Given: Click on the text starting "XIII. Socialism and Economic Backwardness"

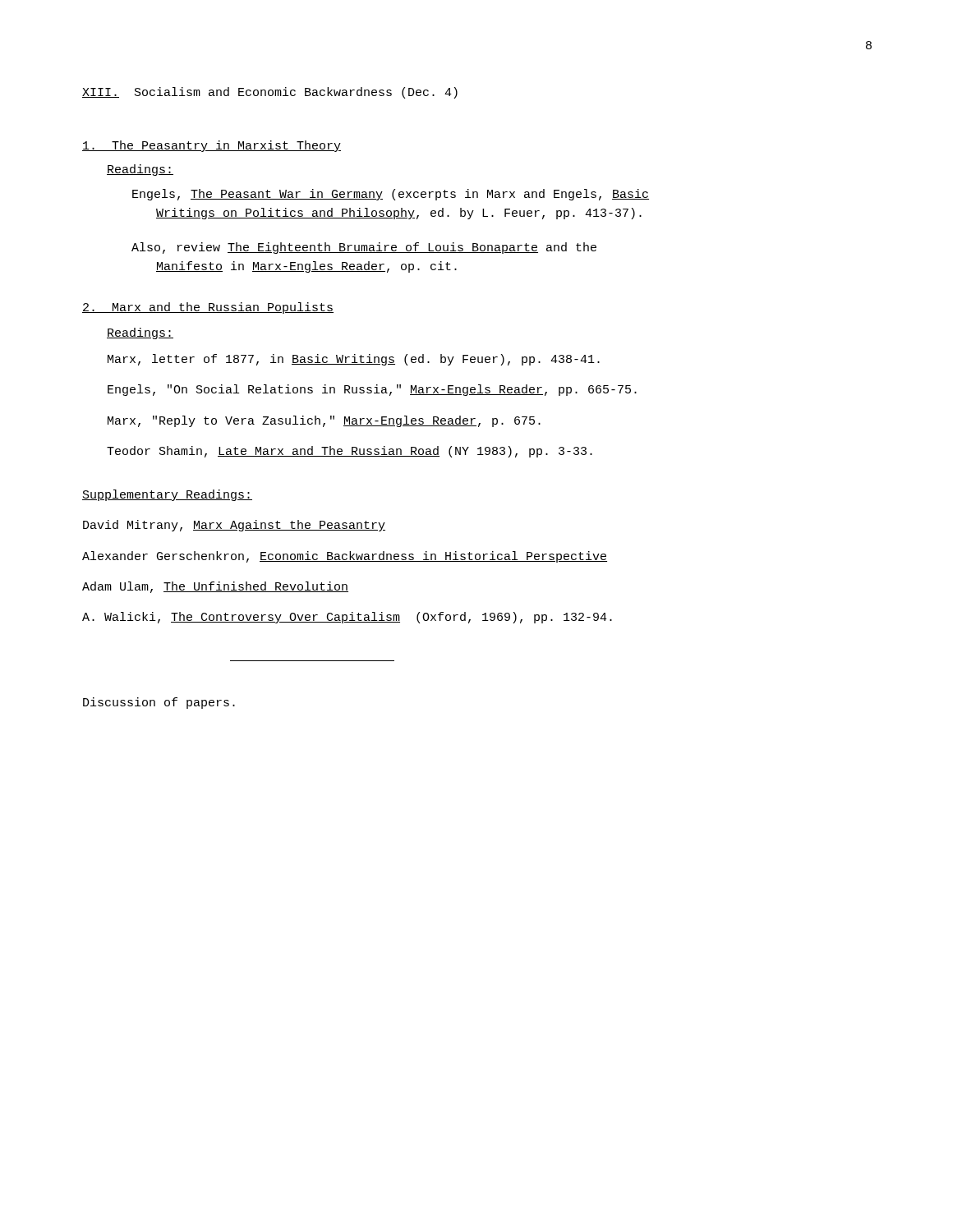Looking at the screenshot, I should [x=271, y=93].
